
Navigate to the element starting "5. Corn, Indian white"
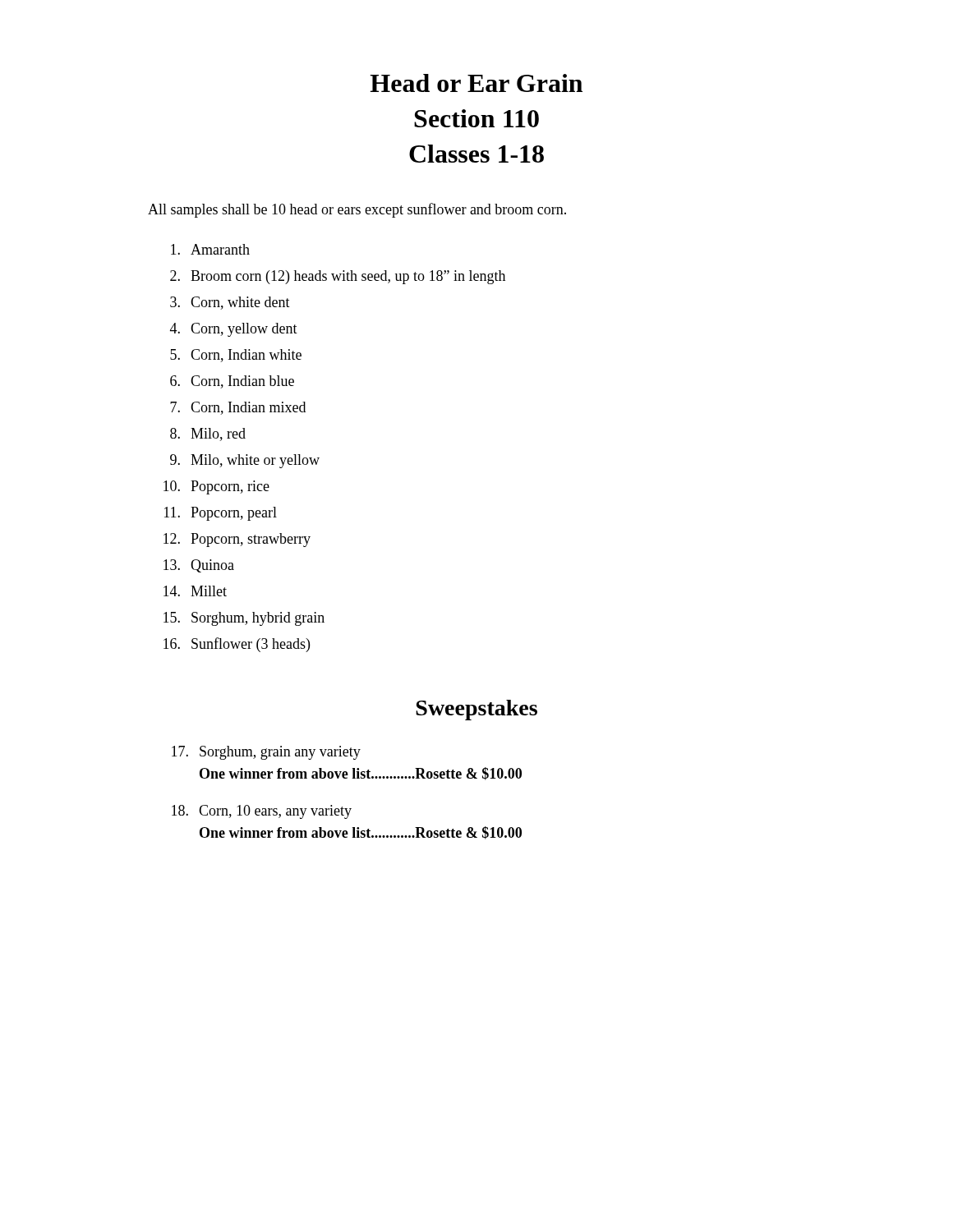(x=225, y=355)
